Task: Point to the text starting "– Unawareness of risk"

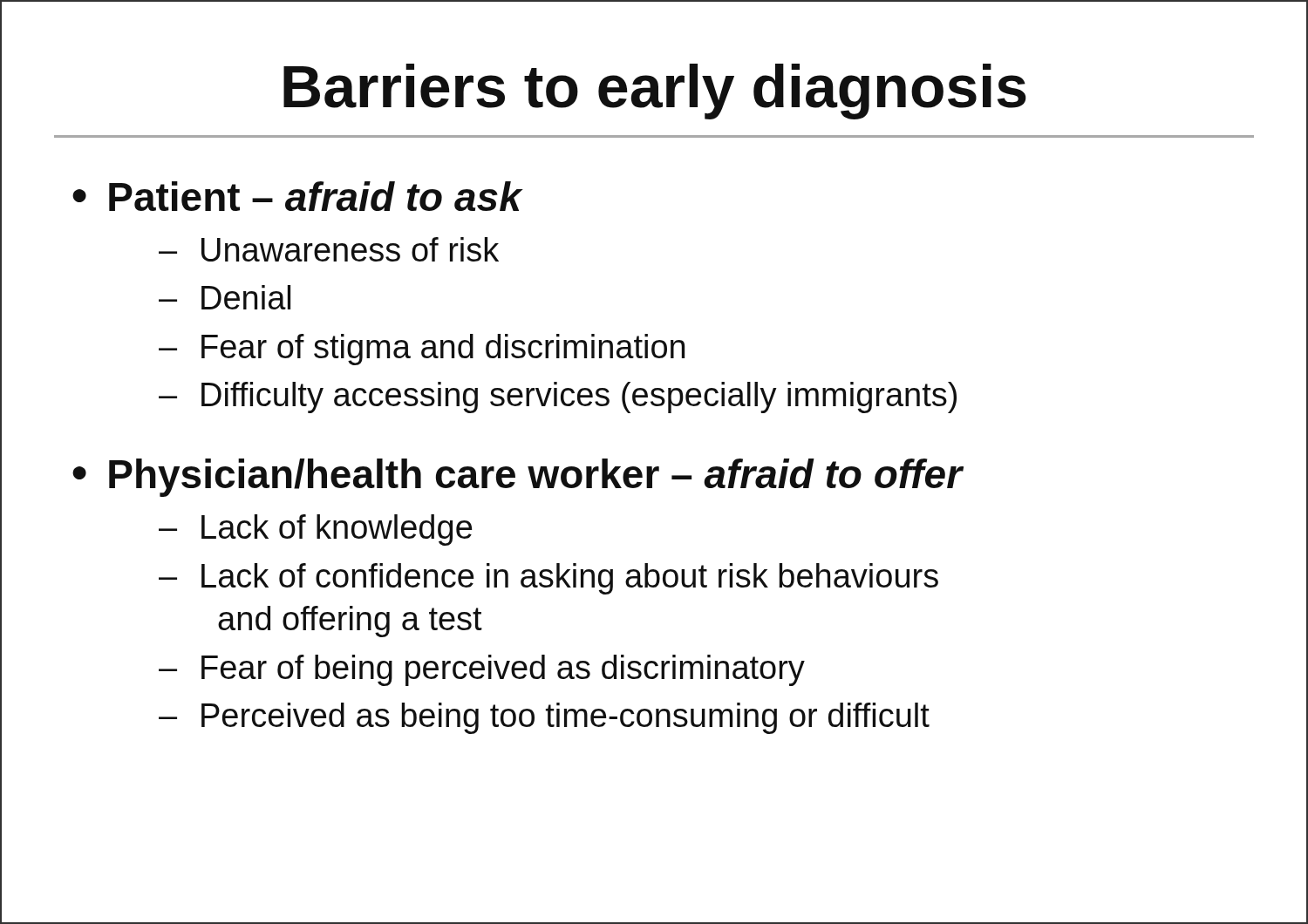Action: tap(329, 251)
